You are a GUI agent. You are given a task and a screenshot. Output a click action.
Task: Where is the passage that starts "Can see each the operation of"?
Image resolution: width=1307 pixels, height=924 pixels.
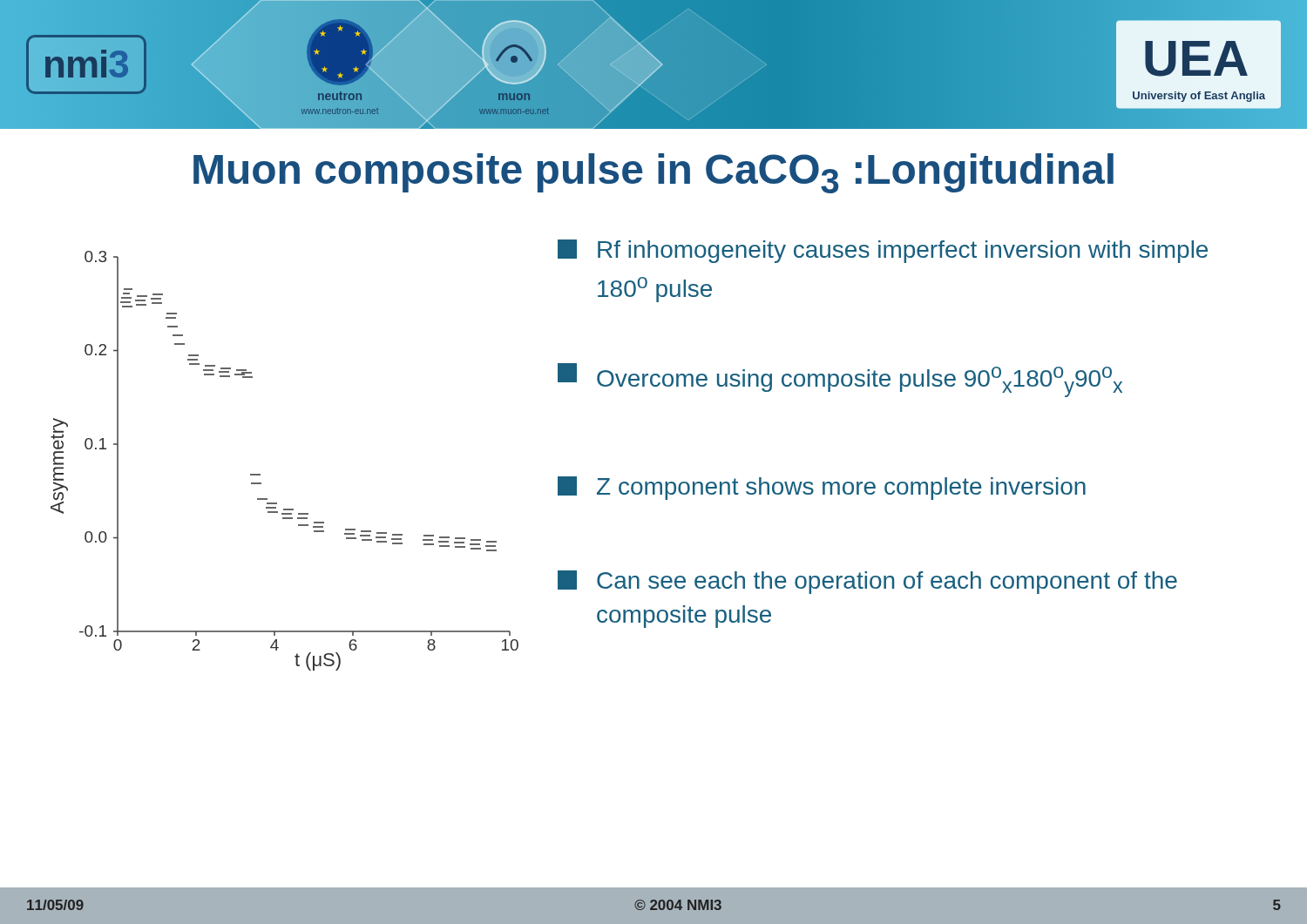click(911, 598)
